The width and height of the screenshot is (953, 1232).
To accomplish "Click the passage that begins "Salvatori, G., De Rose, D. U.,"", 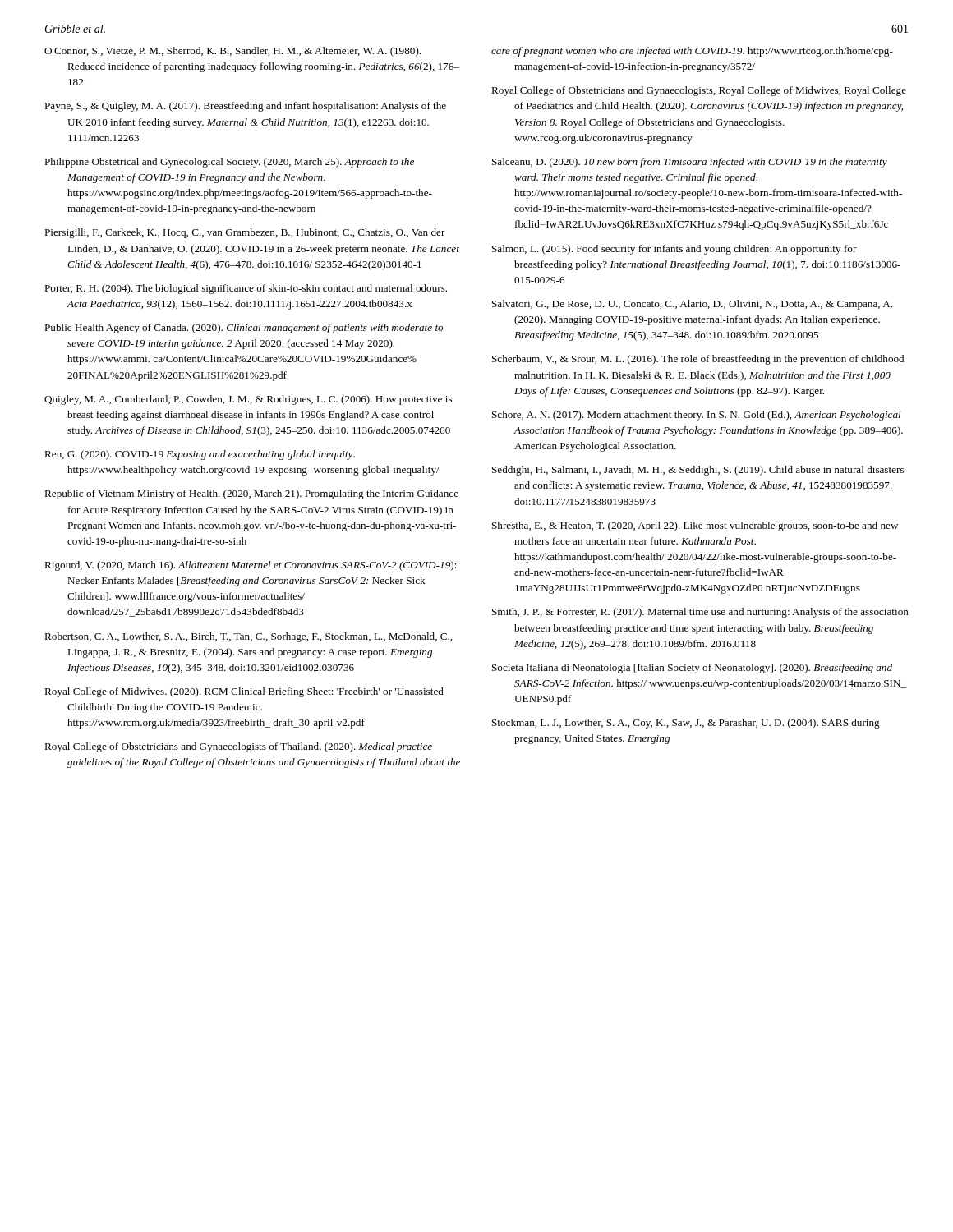I will pos(692,319).
